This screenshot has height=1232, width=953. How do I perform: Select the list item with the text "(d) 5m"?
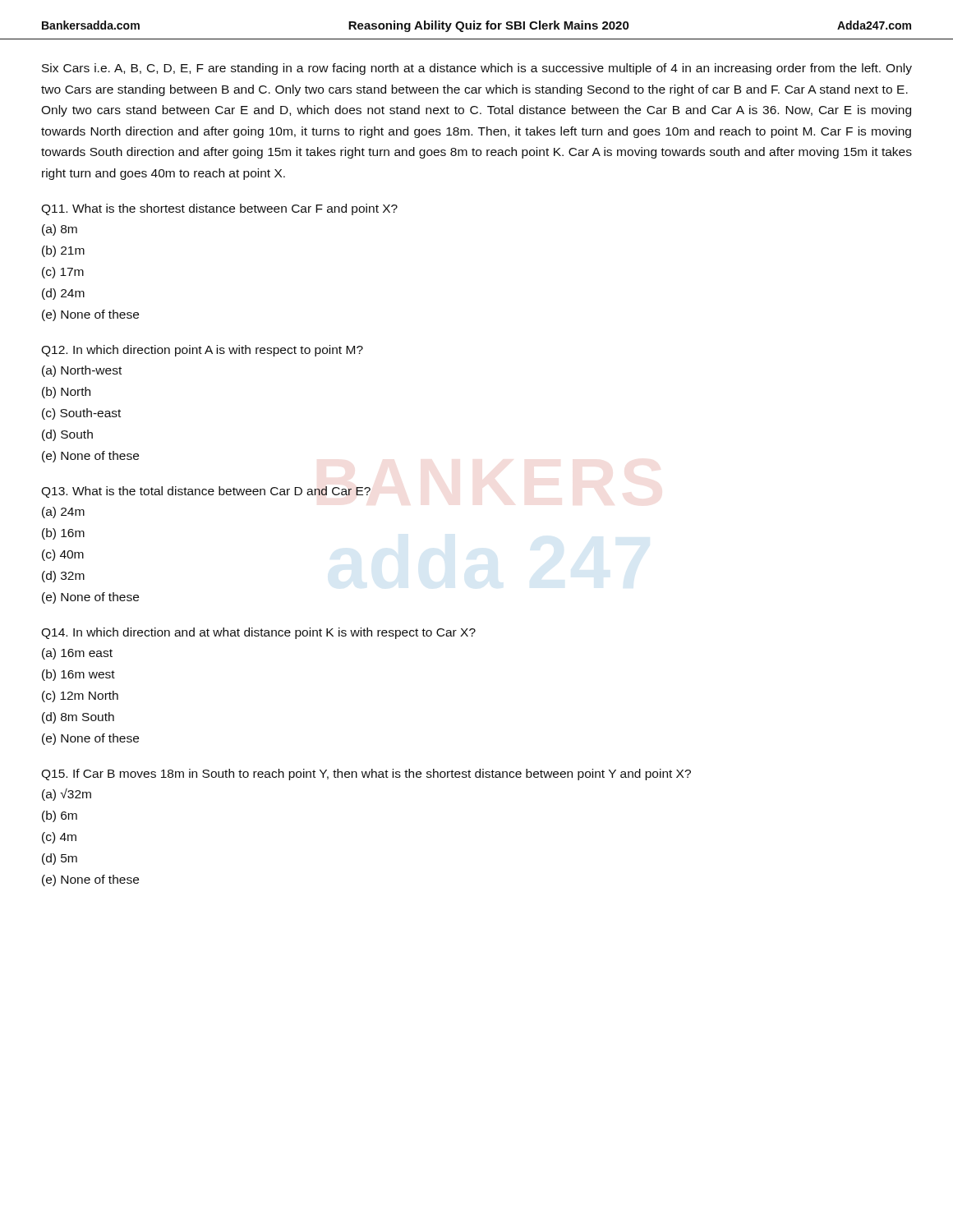[59, 858]
